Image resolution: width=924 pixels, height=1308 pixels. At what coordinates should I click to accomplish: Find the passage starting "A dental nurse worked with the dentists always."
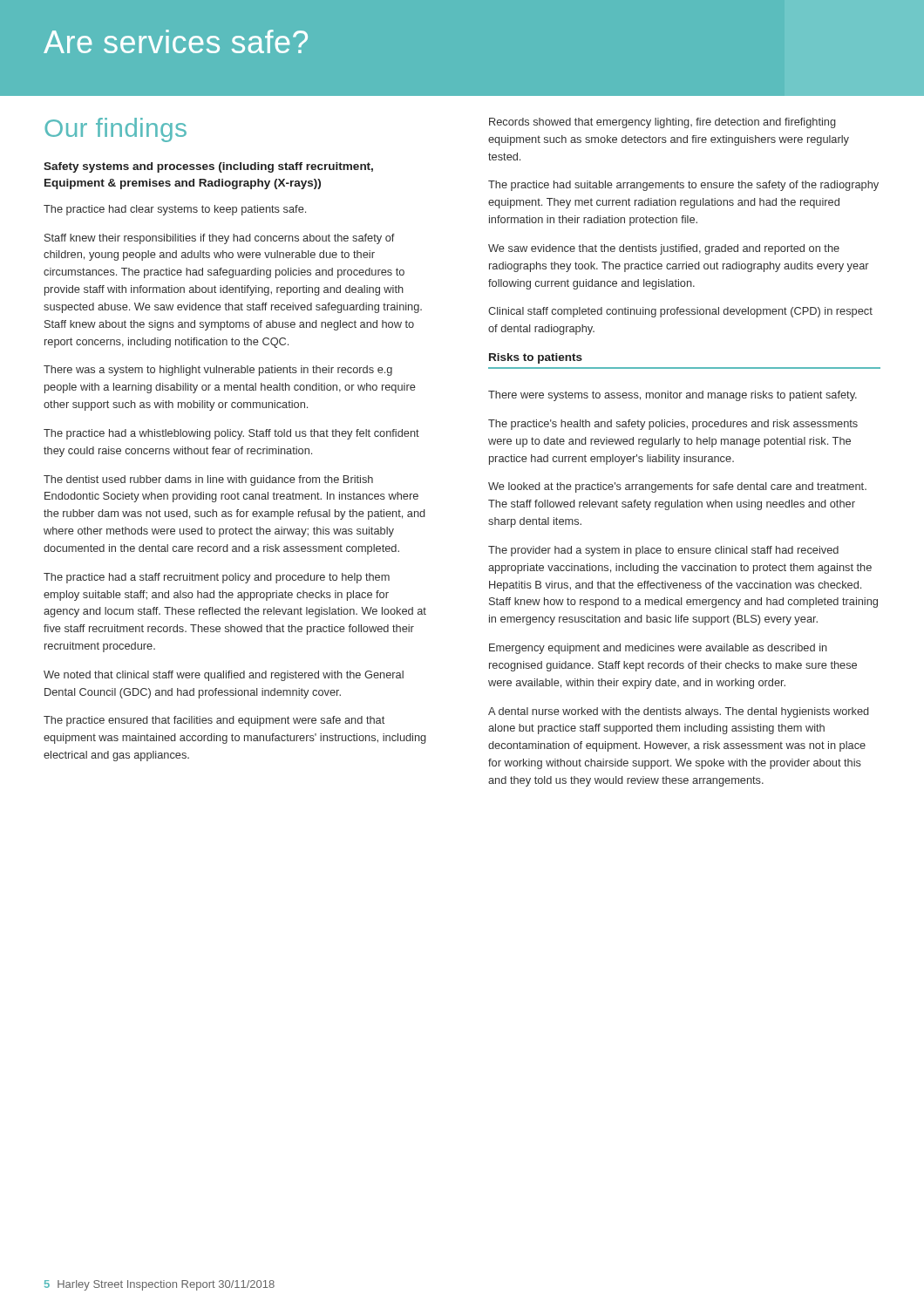tap(684, 746)
